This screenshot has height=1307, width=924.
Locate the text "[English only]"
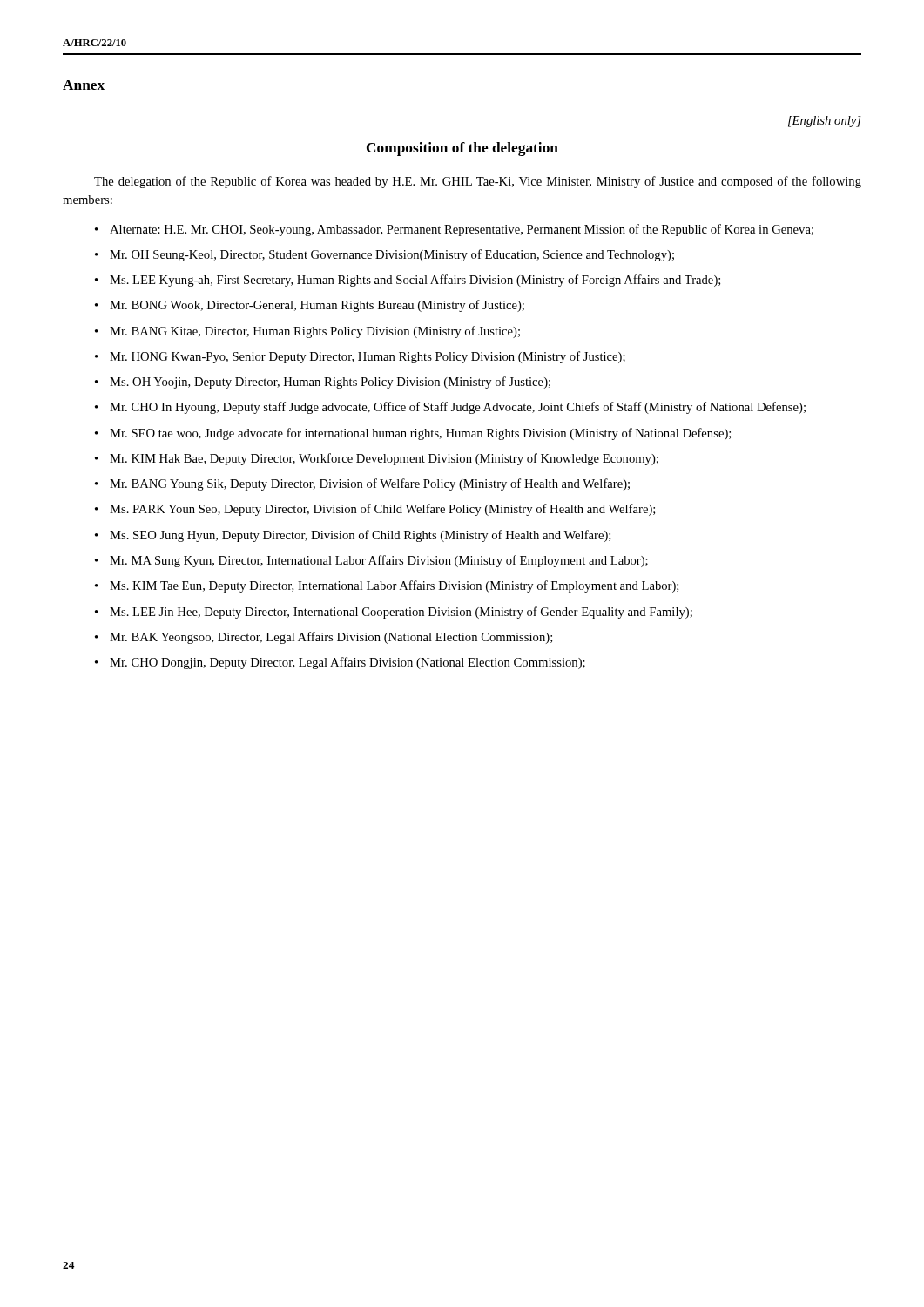tap(824, 120)
